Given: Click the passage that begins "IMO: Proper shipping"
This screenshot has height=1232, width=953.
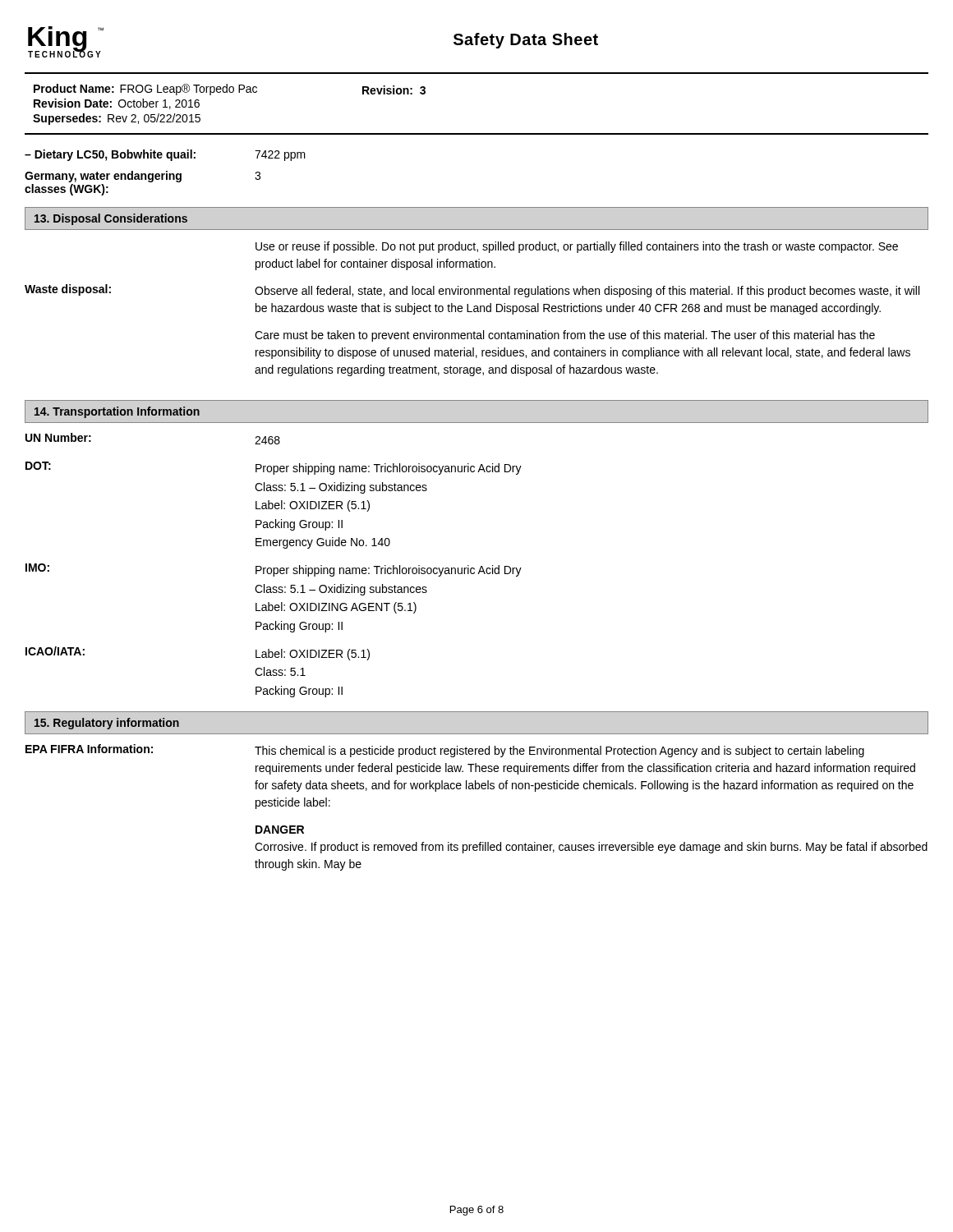Looking at the screenshot, I should (274, 570).
